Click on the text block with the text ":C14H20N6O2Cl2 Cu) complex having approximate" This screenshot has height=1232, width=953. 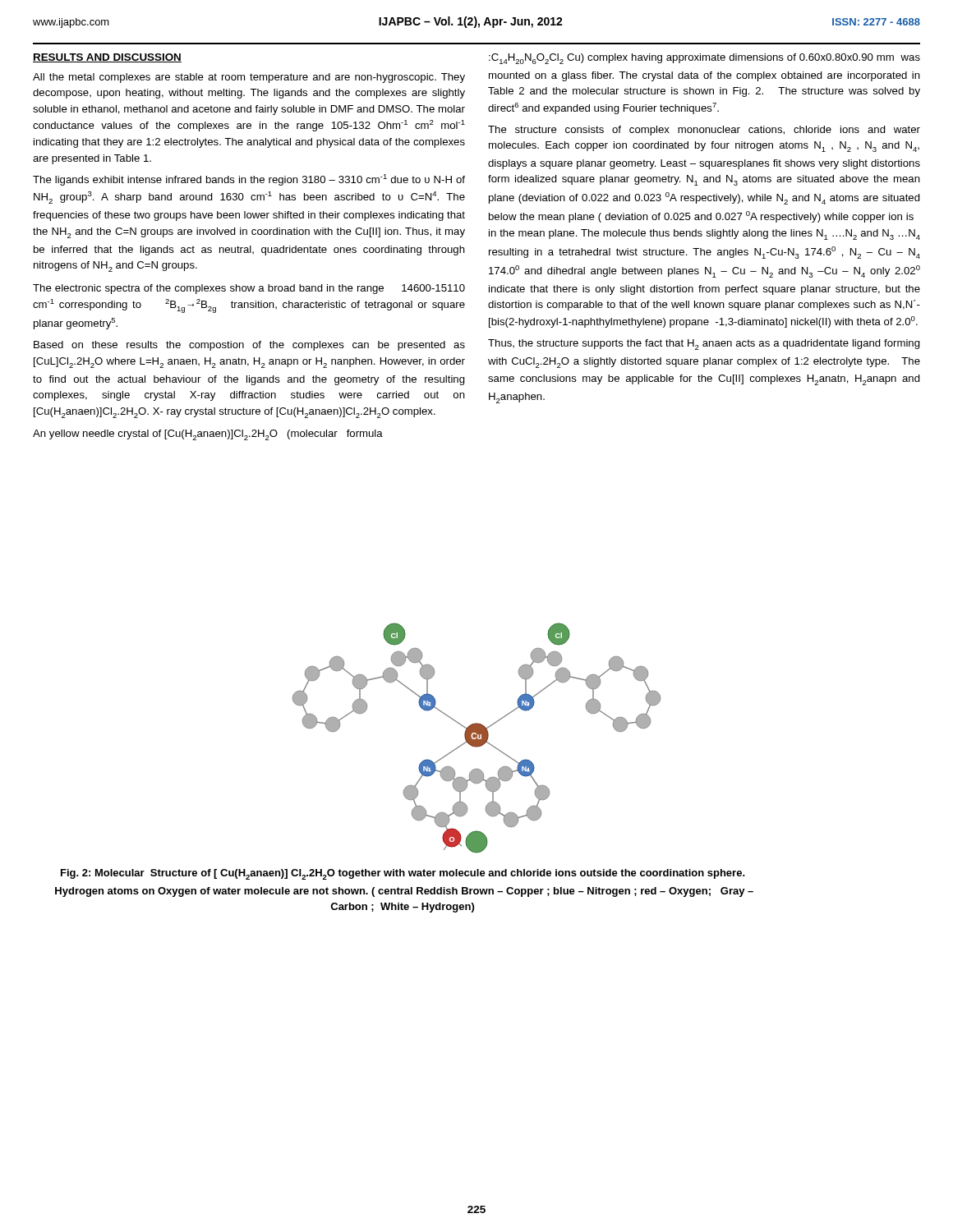704,228
